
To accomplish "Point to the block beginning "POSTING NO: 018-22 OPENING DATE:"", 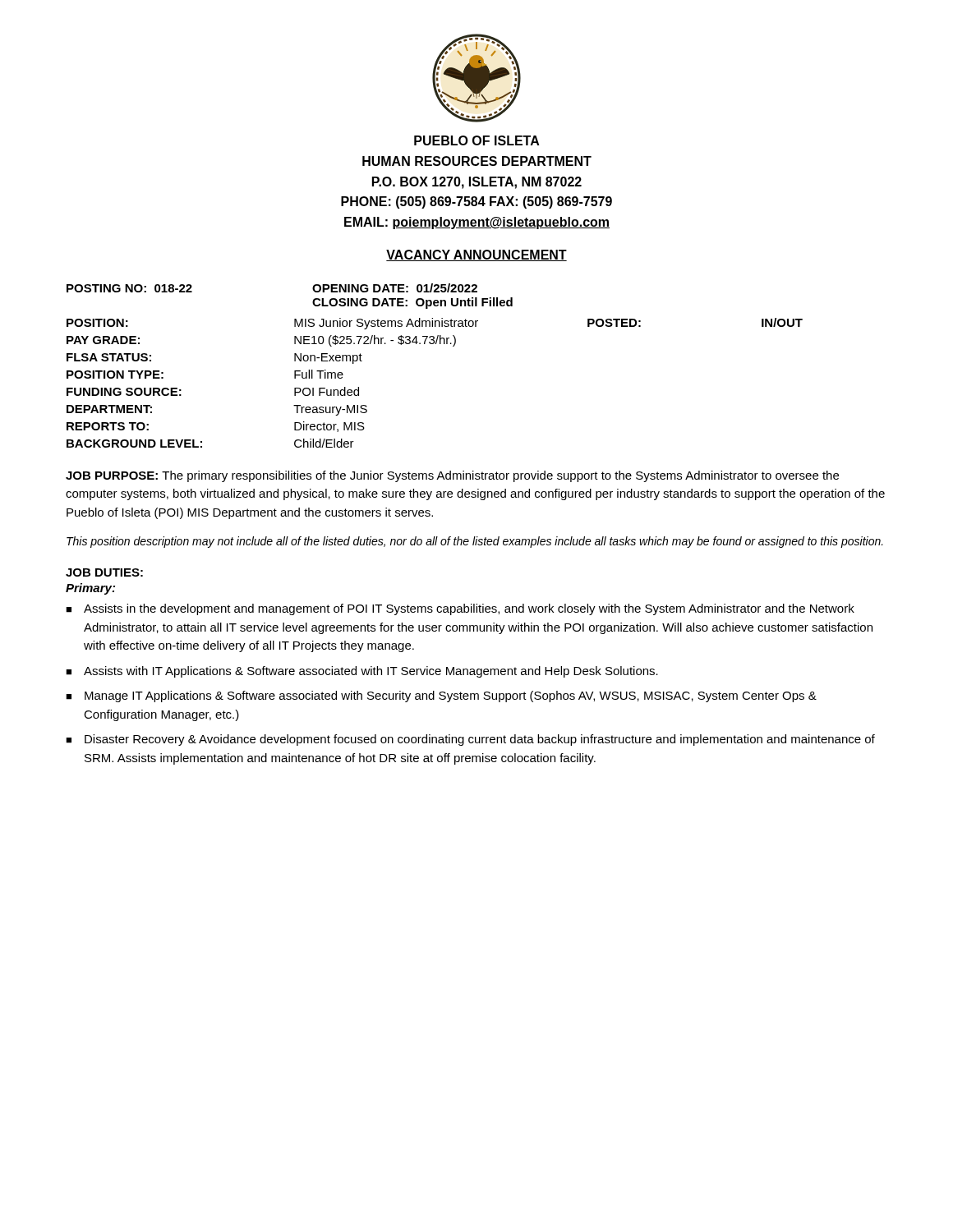I will pyautogui.click(x=476, y=295).
